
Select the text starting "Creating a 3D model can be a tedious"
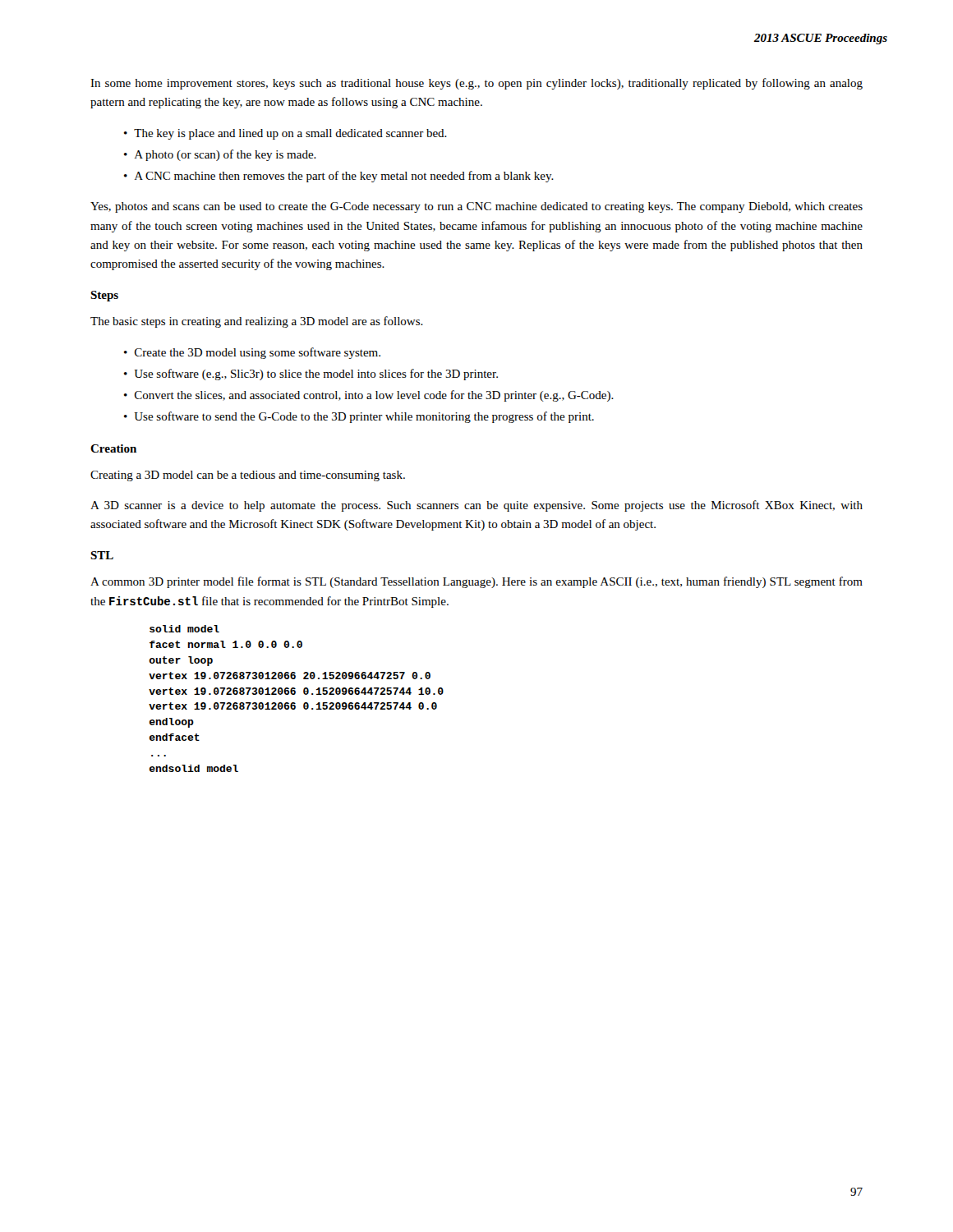click(x=248, y=474)
